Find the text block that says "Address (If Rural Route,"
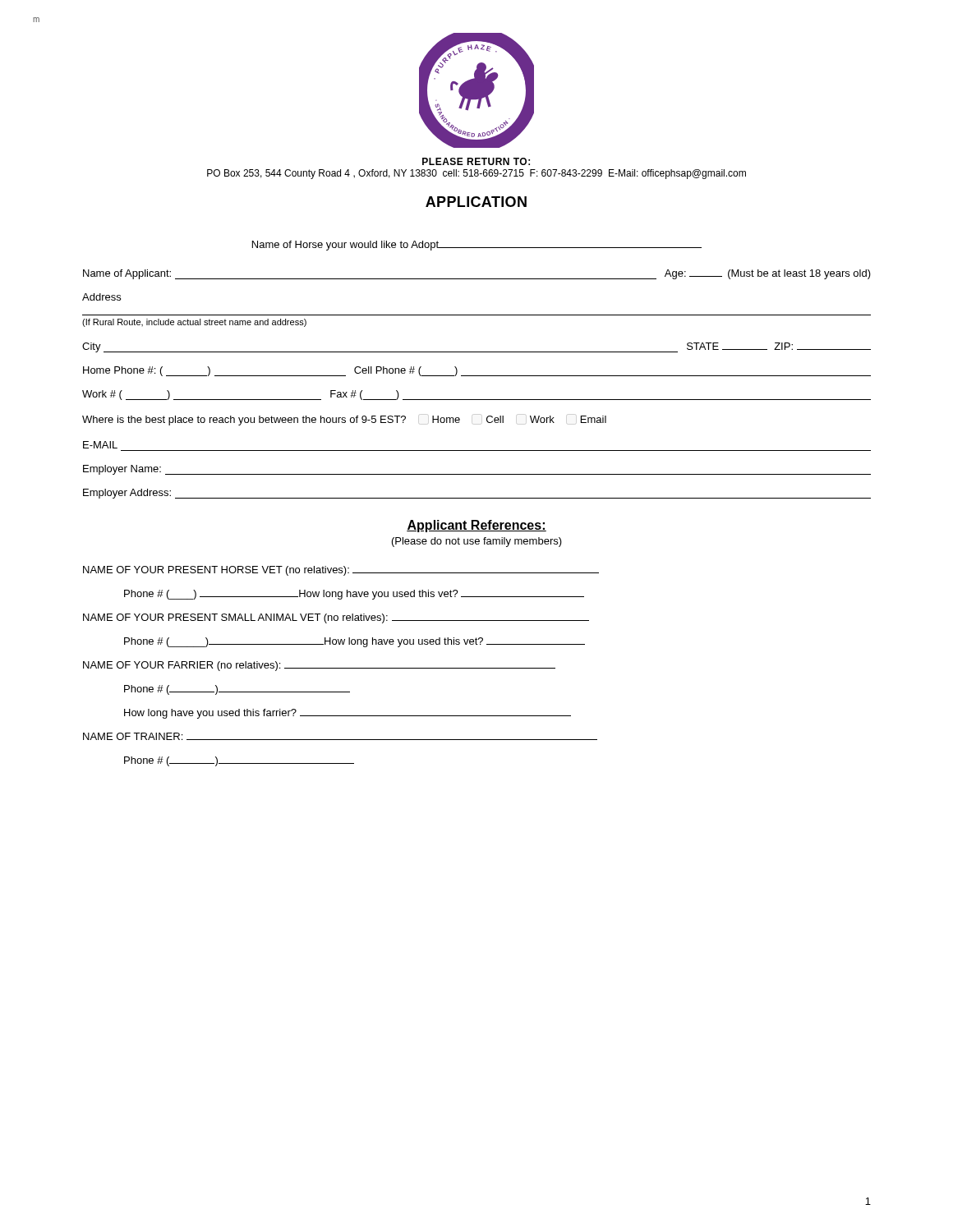 pos(476,309)
